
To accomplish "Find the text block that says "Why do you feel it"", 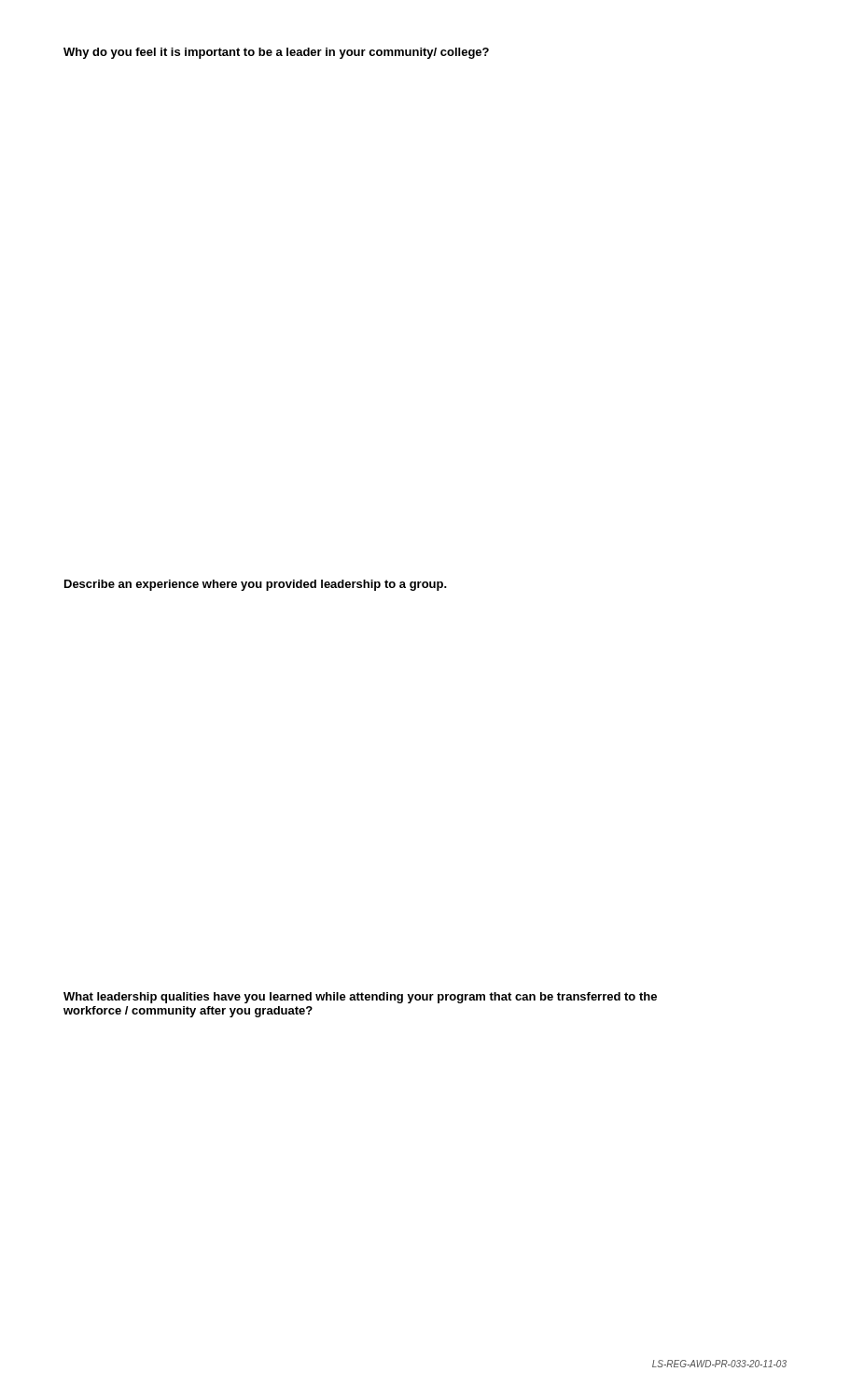I will tap(276, 52).
